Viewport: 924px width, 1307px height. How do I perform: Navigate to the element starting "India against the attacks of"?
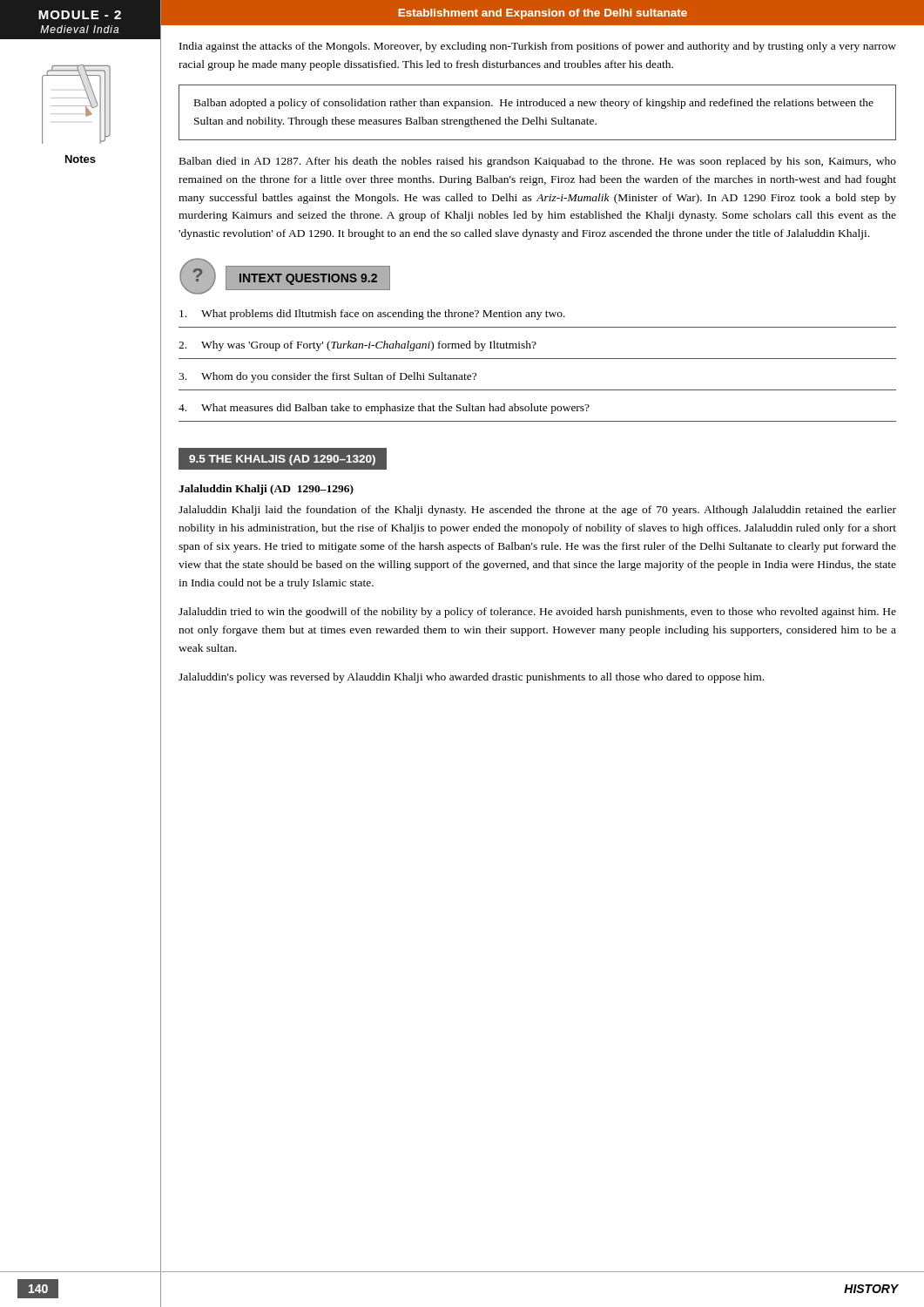[x=537, y=55]
